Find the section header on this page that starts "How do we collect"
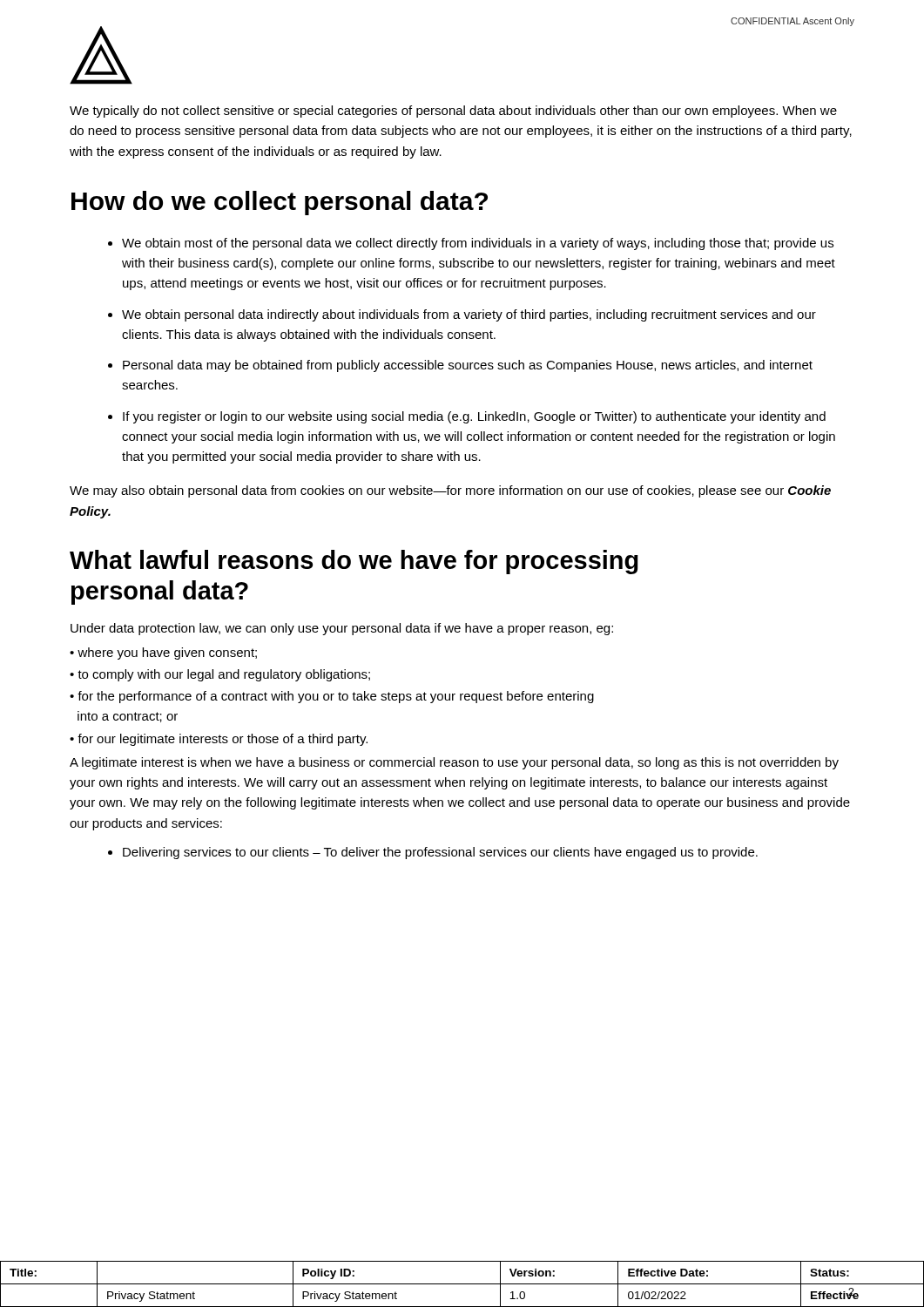Image resolution: width=924 pixels, height=1307 pixels. (x=279, y=201)
